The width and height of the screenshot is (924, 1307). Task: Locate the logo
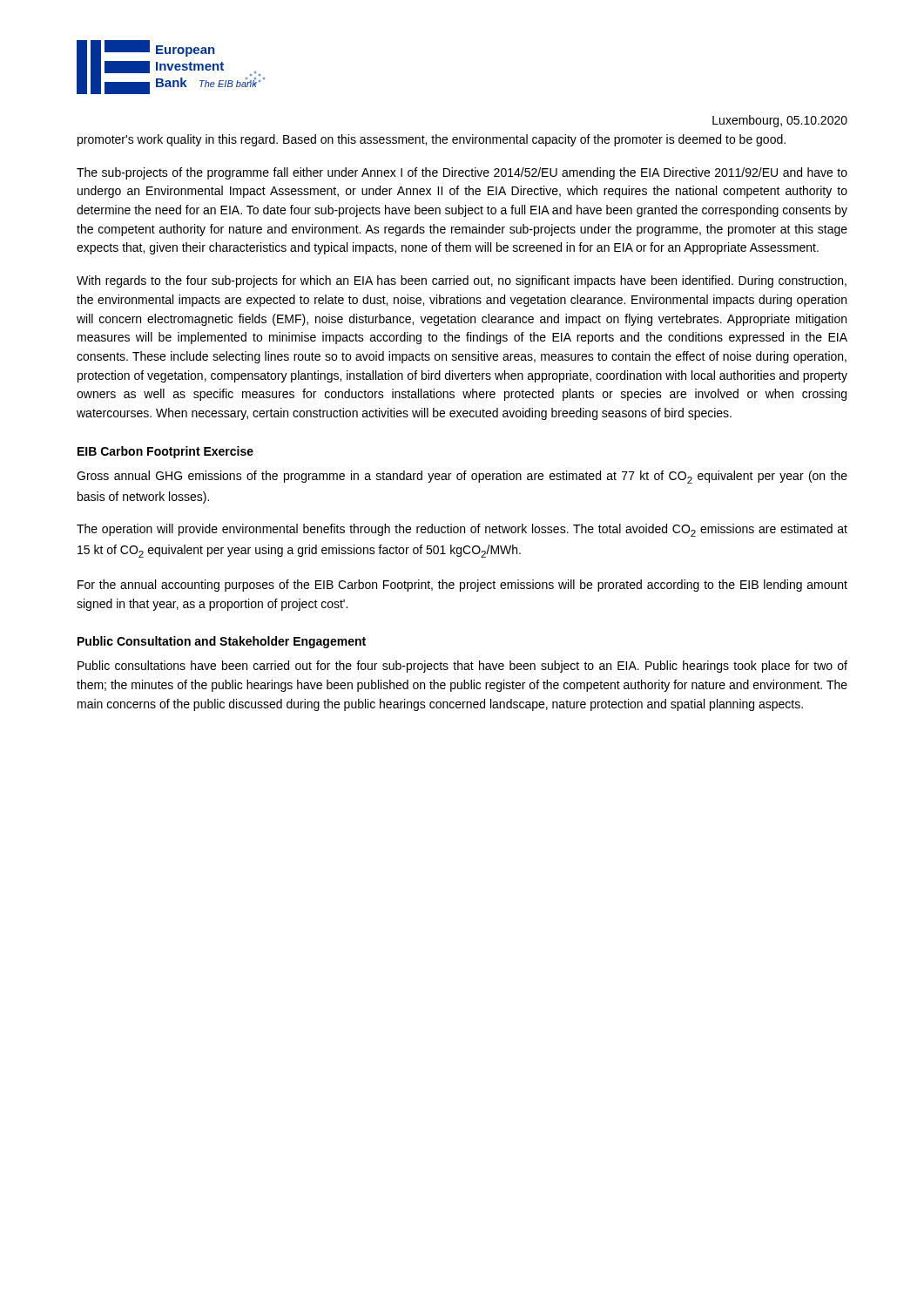(177, 68)
